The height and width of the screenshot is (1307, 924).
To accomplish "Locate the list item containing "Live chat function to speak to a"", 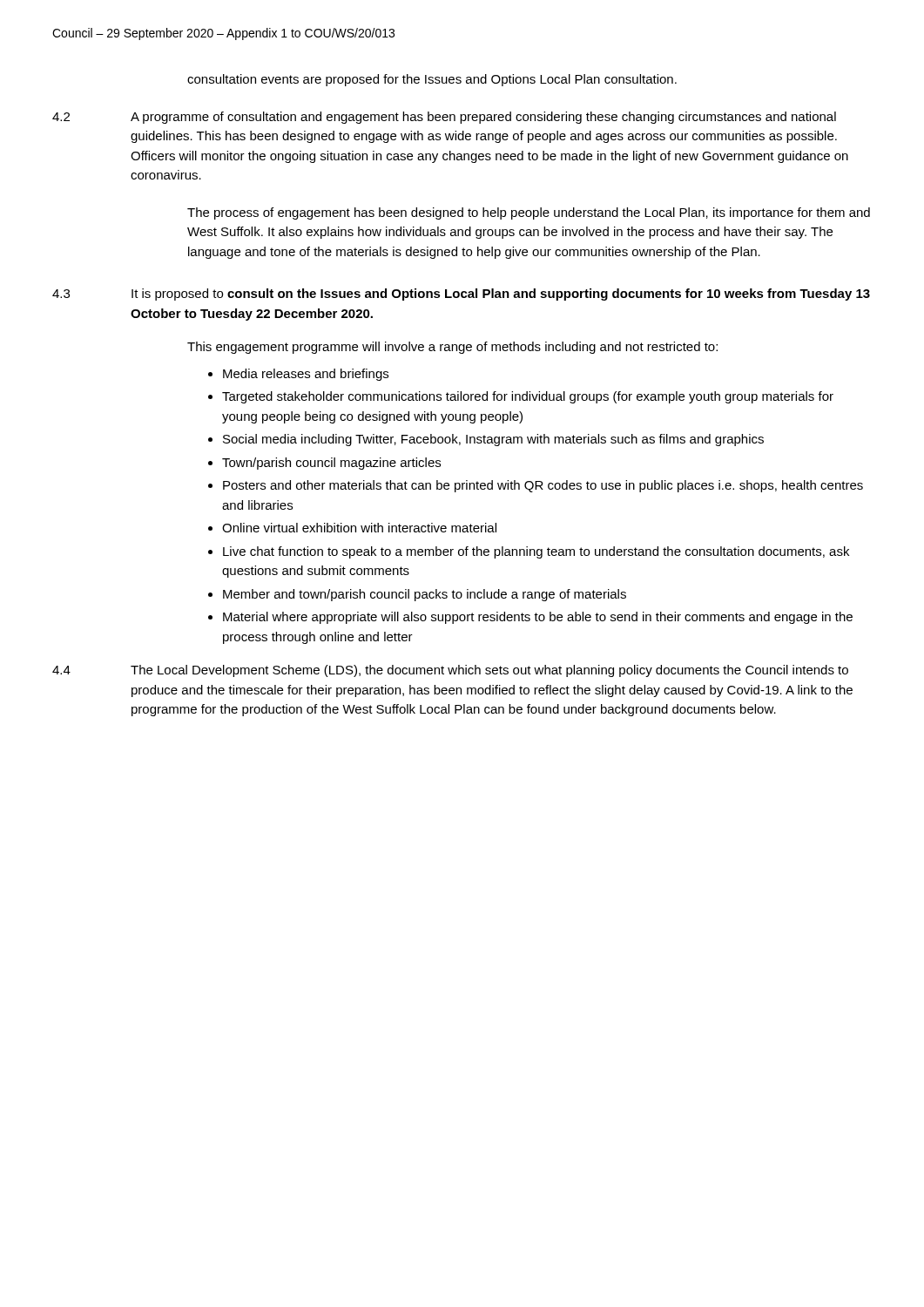I will point(536,561).
